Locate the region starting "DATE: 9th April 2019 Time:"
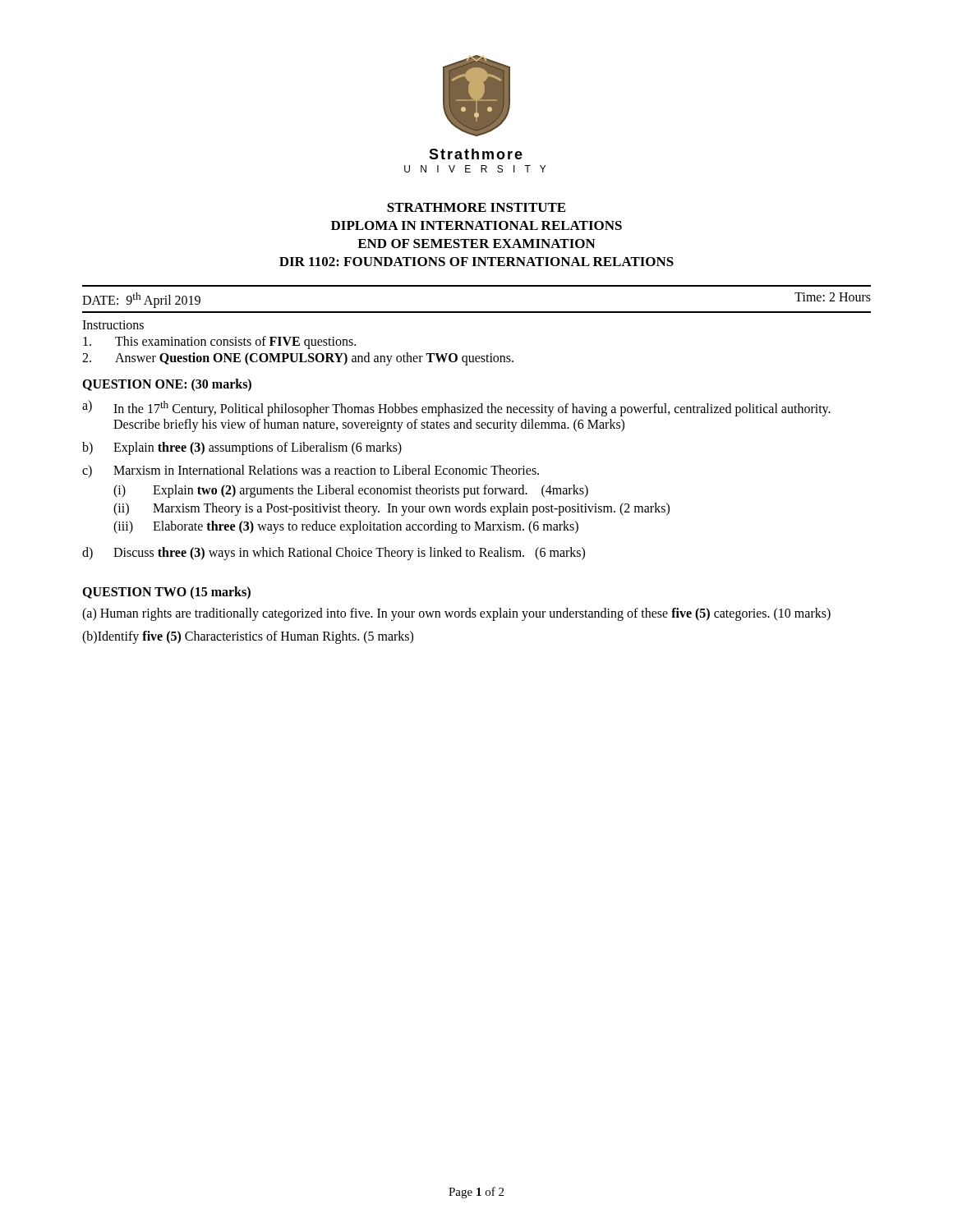The width and height of the screenshot is (953, 1232). click(149, 300)
